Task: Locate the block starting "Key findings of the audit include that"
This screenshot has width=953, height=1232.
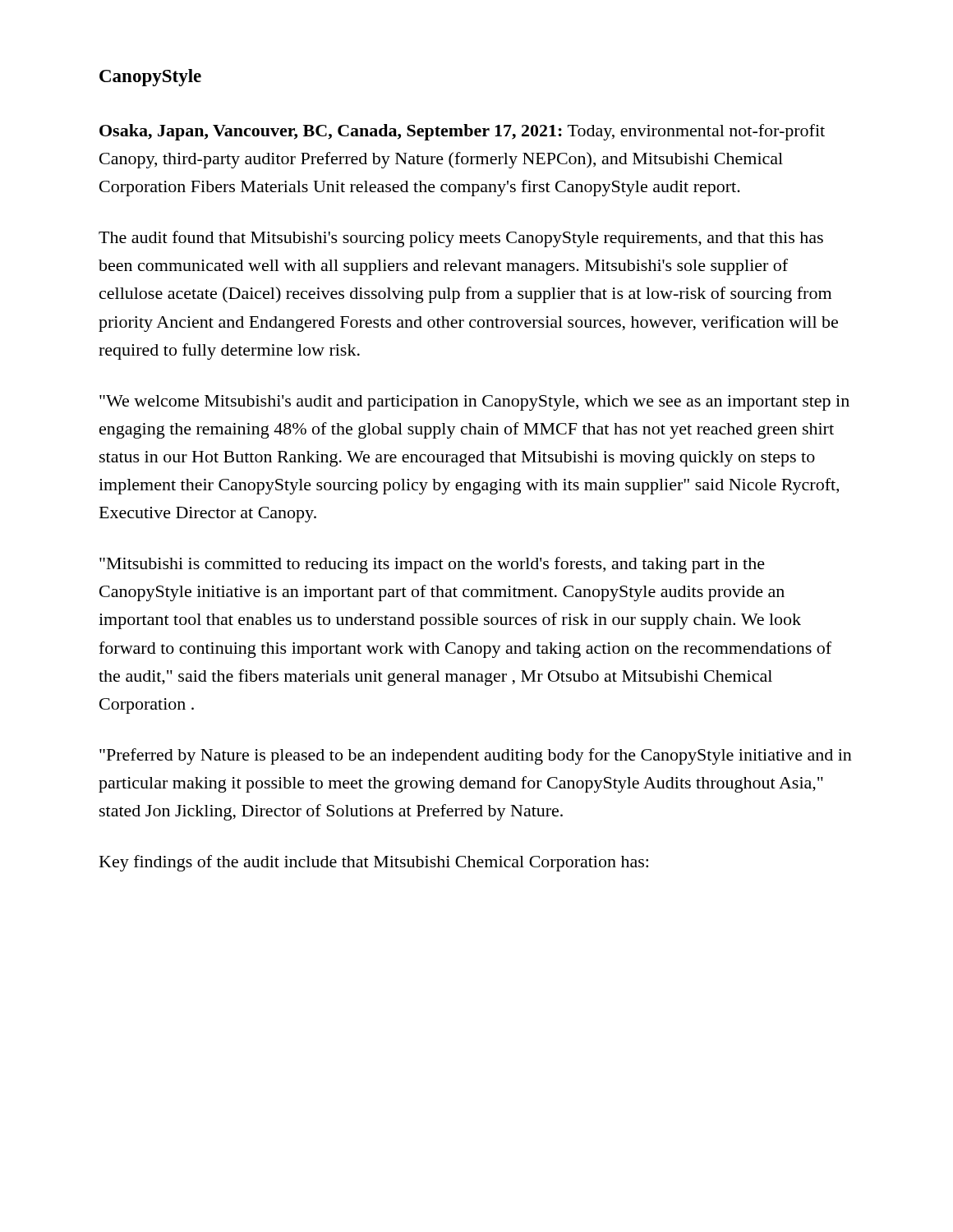Action: click(374, 861)
